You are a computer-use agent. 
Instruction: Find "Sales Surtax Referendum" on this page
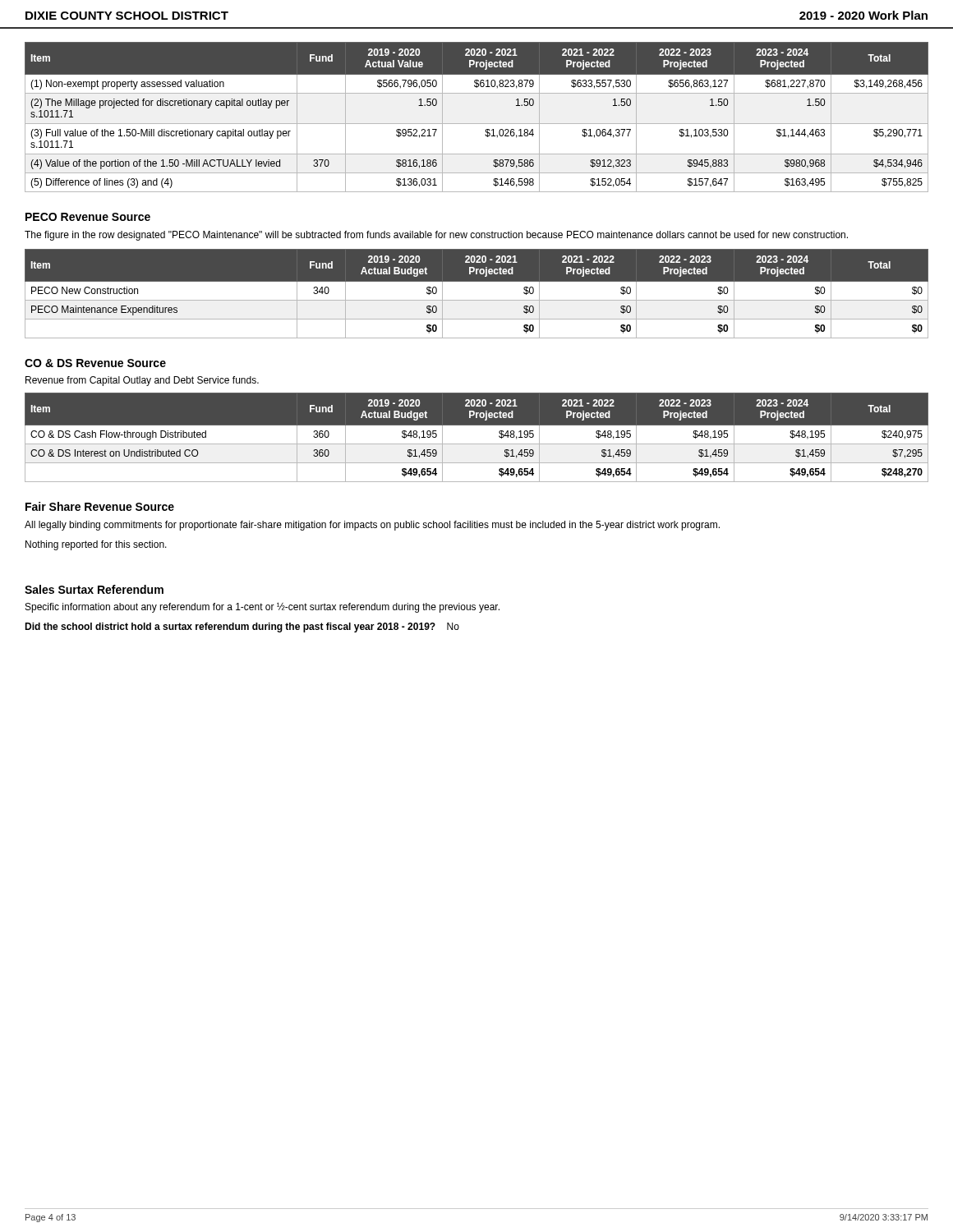(94, 589)
